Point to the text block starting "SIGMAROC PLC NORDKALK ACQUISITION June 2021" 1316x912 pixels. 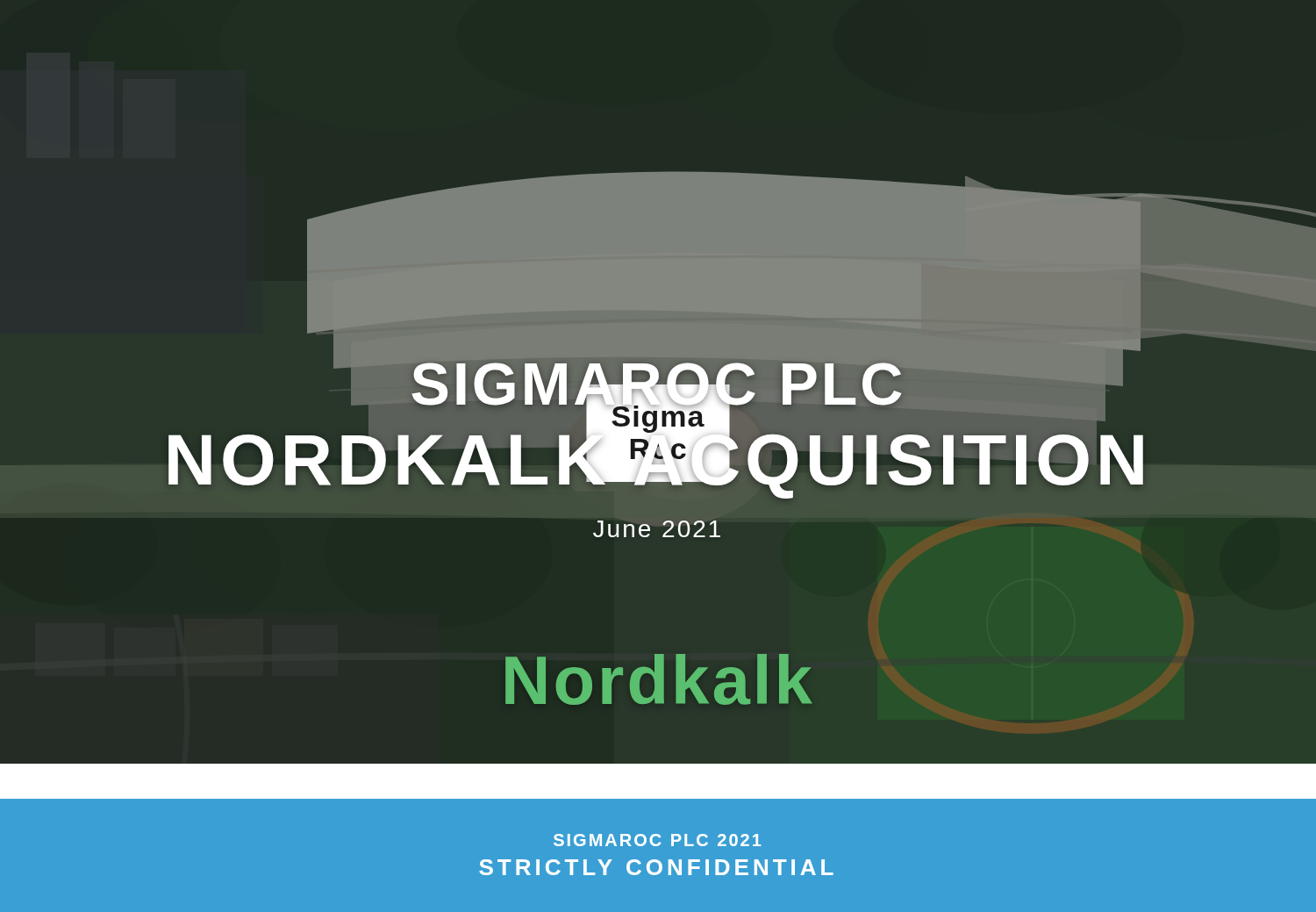click(658, 447)
